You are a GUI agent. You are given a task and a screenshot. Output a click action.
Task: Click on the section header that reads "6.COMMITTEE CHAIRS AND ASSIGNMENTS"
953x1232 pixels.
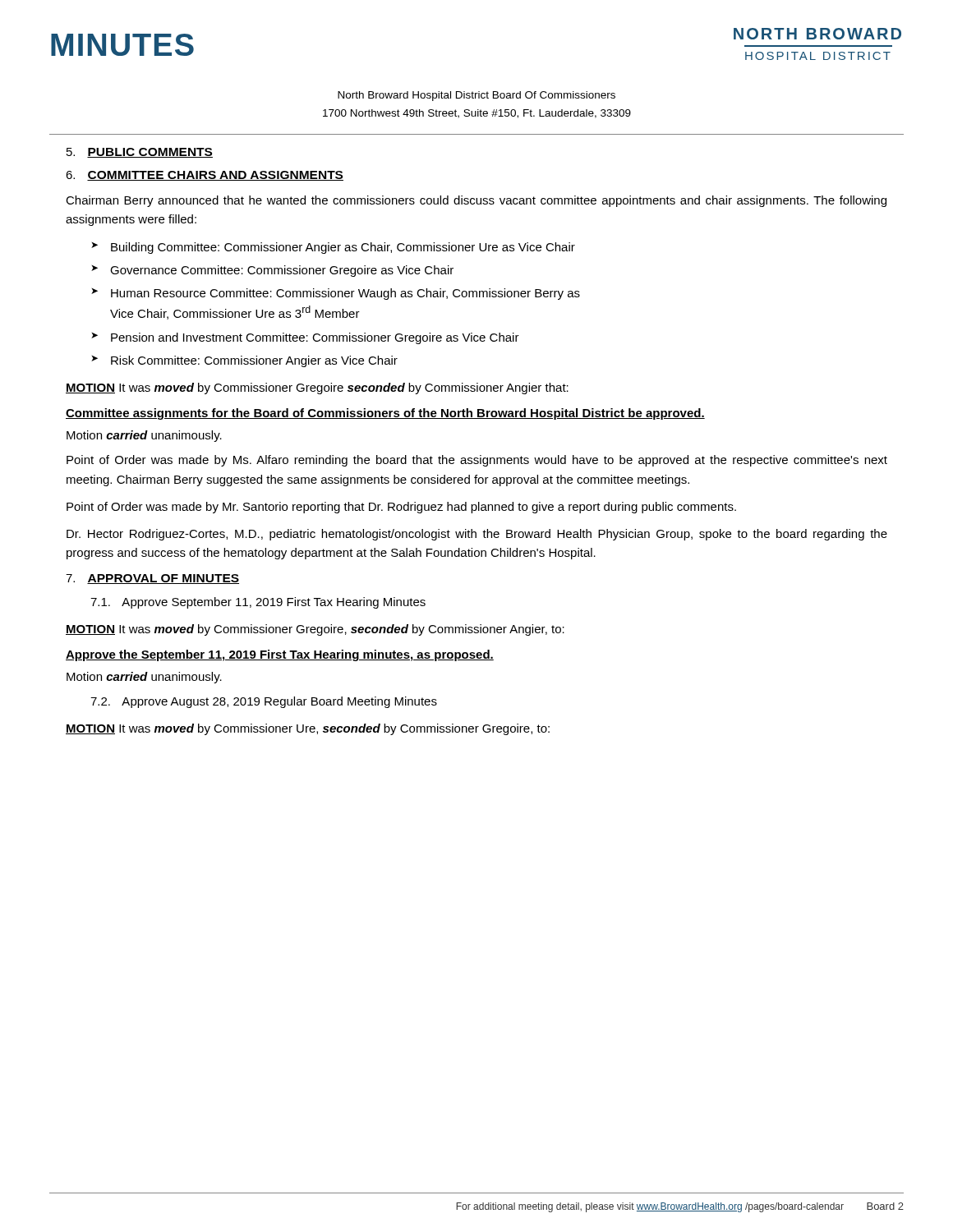[x=205, y=175]
